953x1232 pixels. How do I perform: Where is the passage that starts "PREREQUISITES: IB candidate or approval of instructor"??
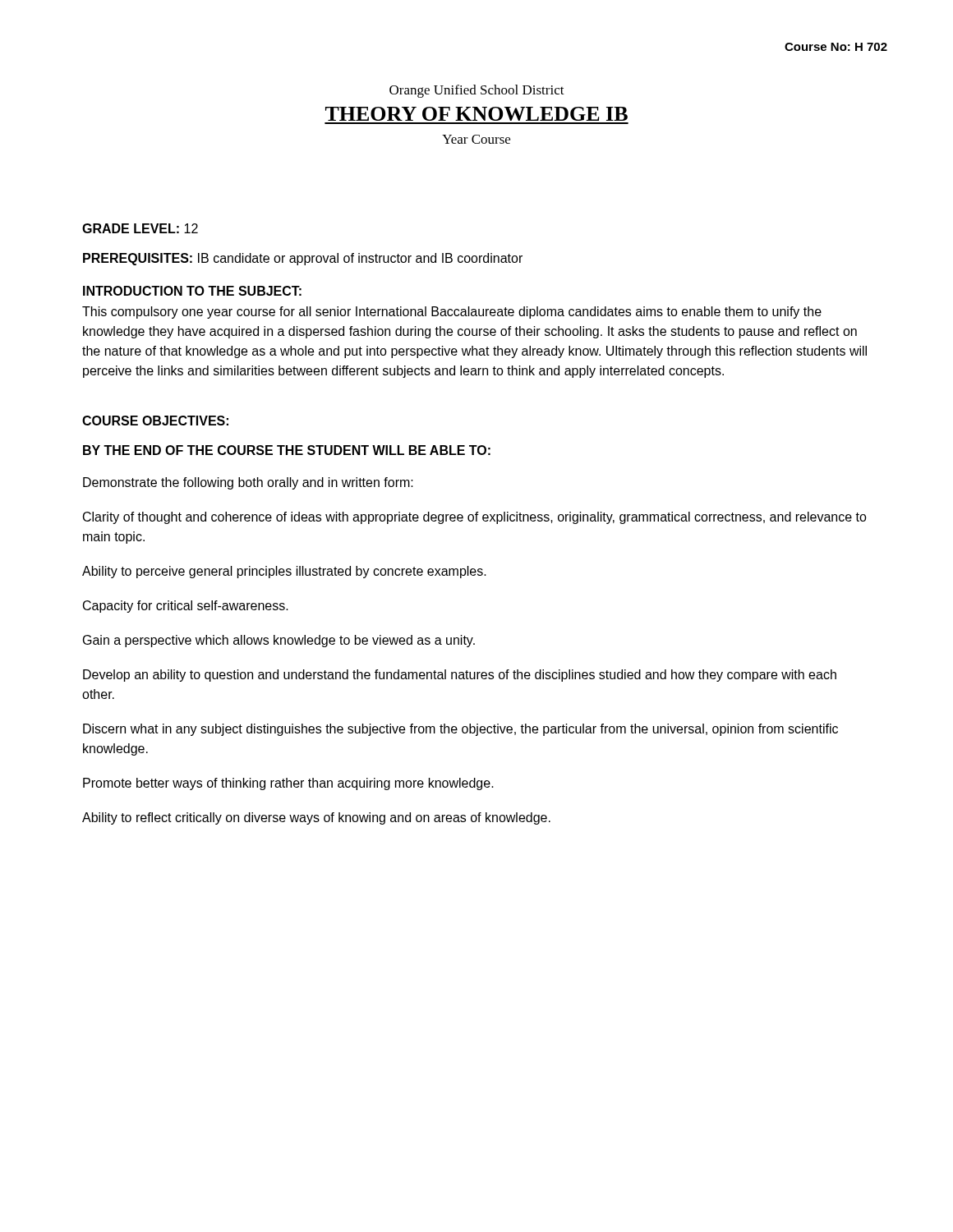pyautogui.click(x=302, y=258)
